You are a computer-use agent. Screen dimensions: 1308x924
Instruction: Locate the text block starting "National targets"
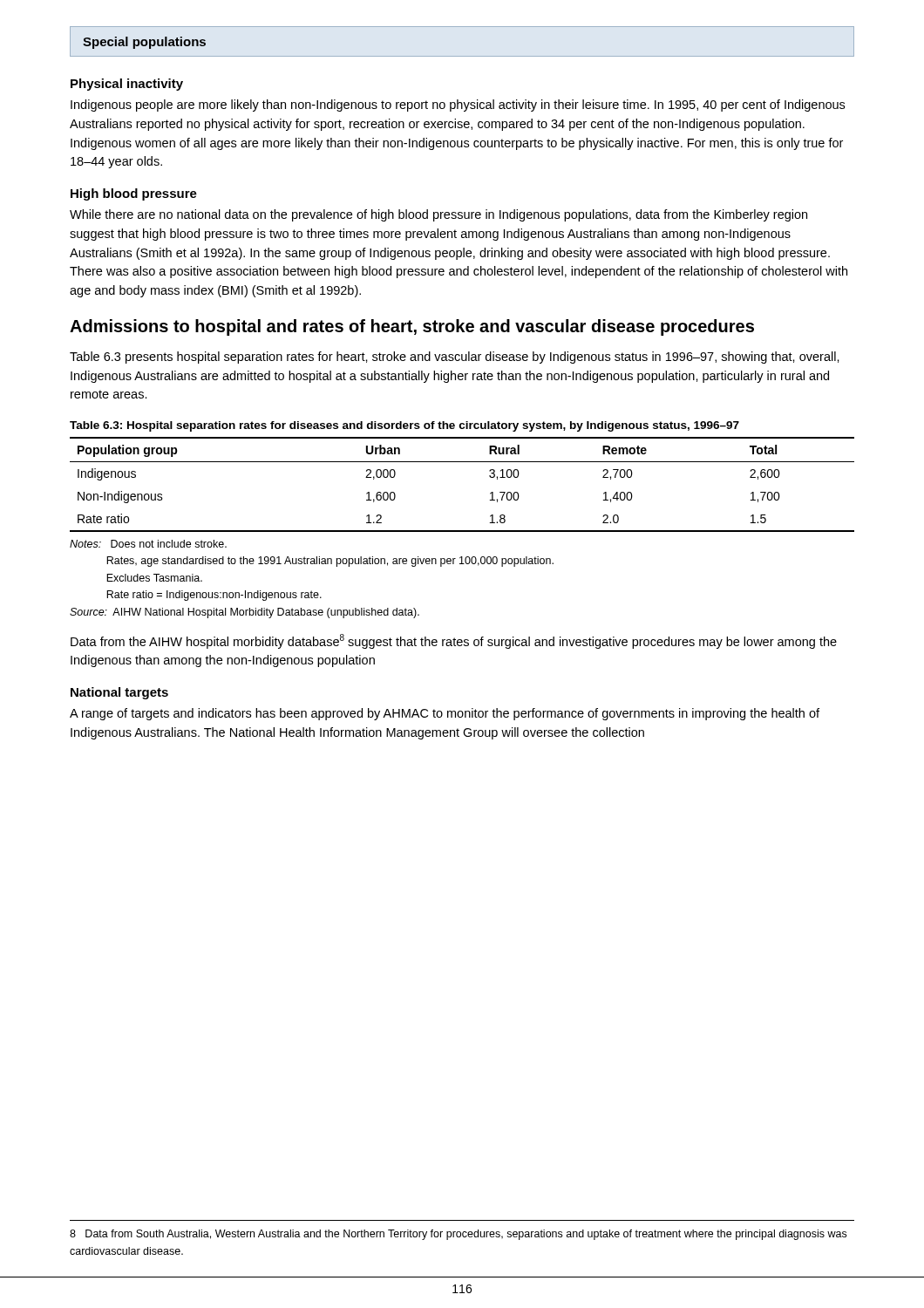119,692
